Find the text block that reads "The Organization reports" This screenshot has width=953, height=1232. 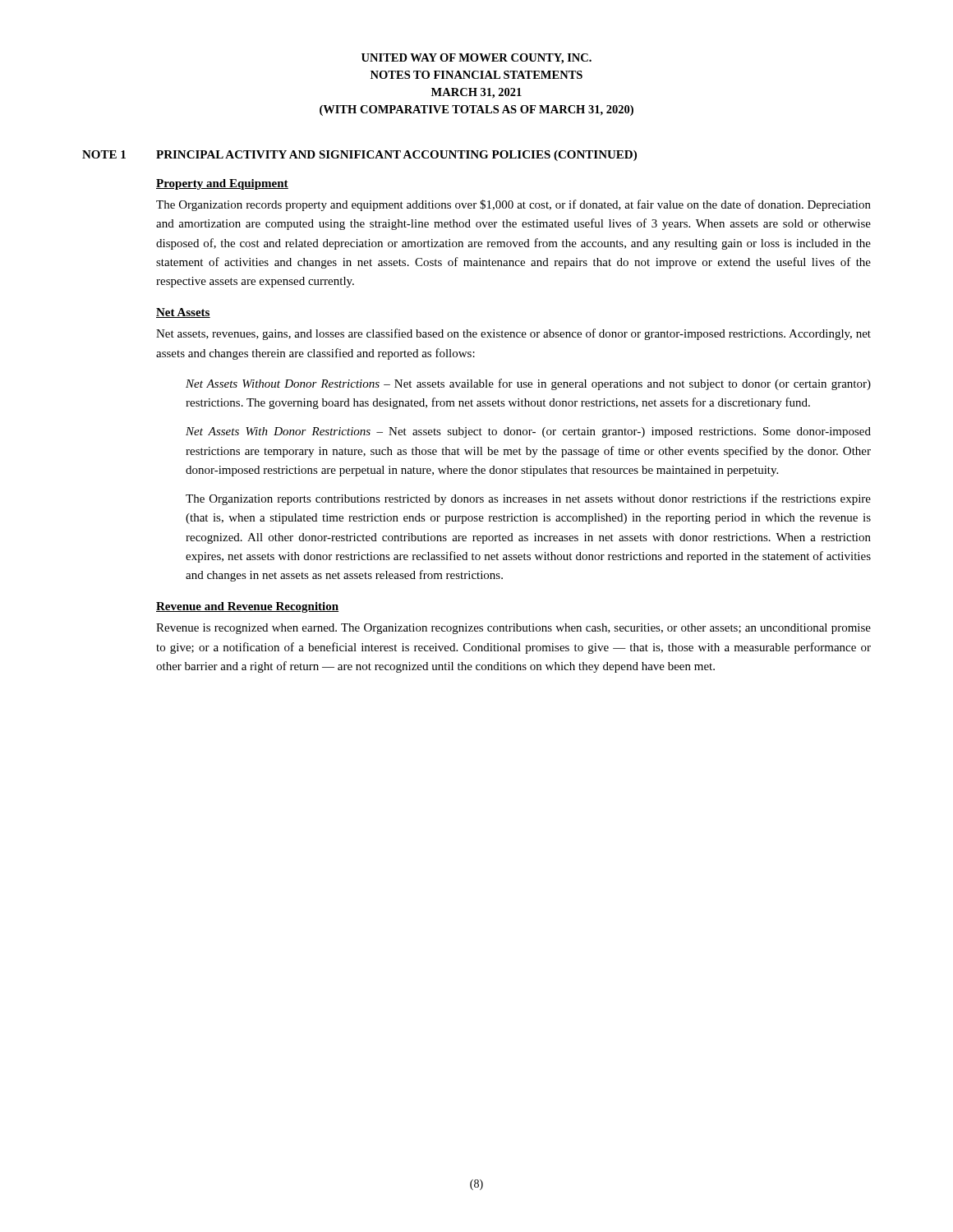(528, 537)
